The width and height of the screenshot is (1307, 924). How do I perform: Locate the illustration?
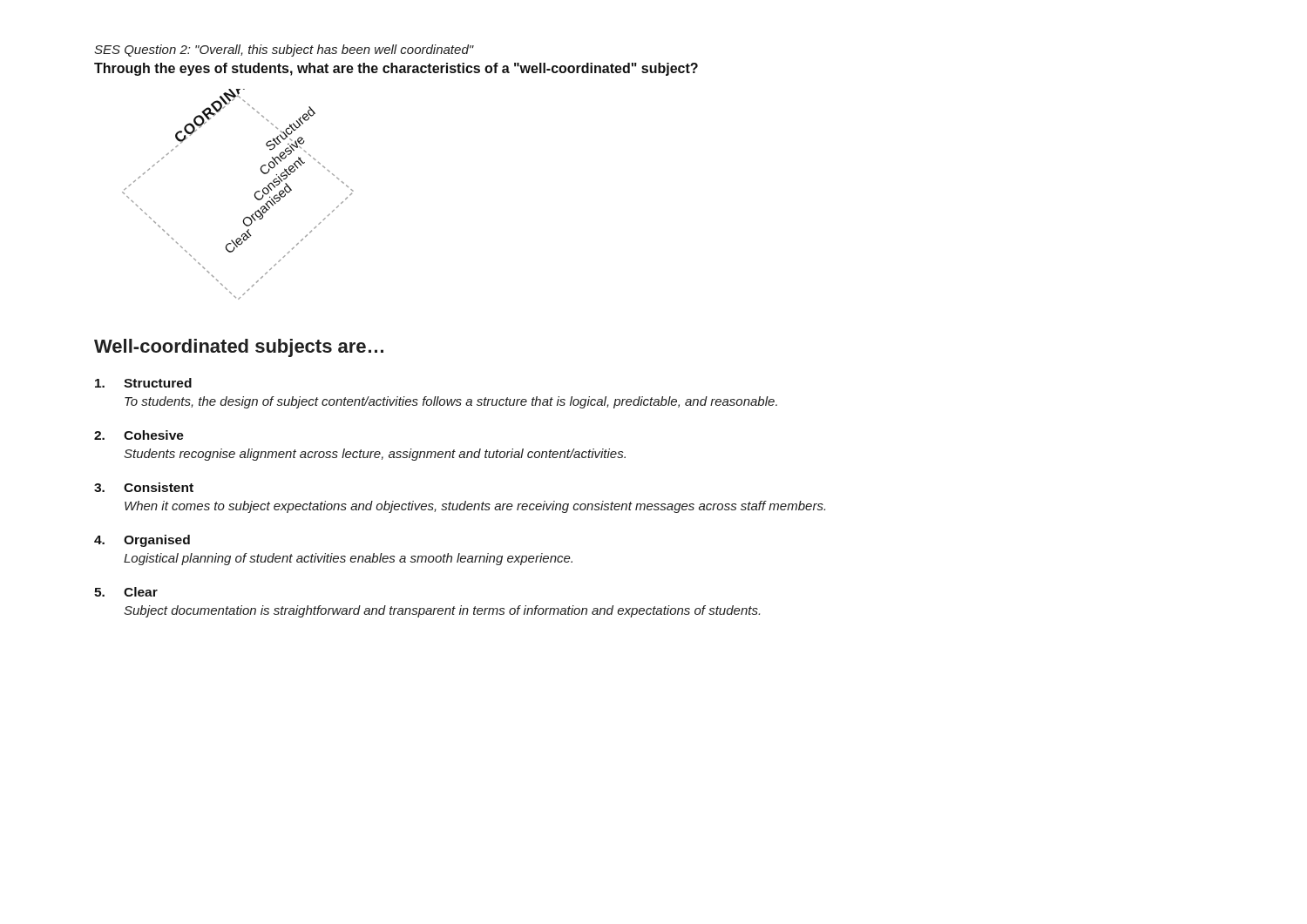pyautogui.click(x=238, y=200)
